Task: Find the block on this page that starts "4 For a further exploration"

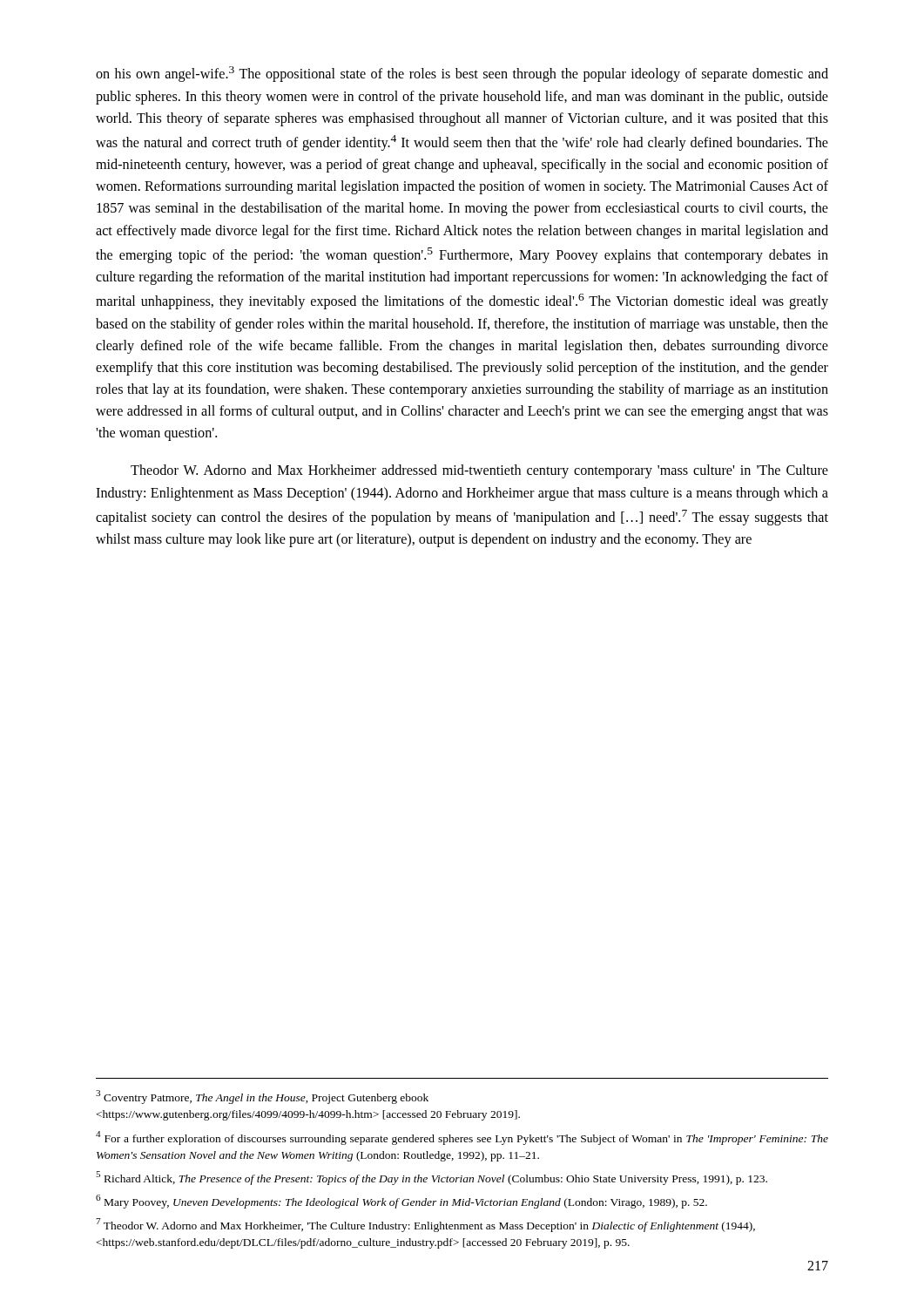Action: [462, 1145]
